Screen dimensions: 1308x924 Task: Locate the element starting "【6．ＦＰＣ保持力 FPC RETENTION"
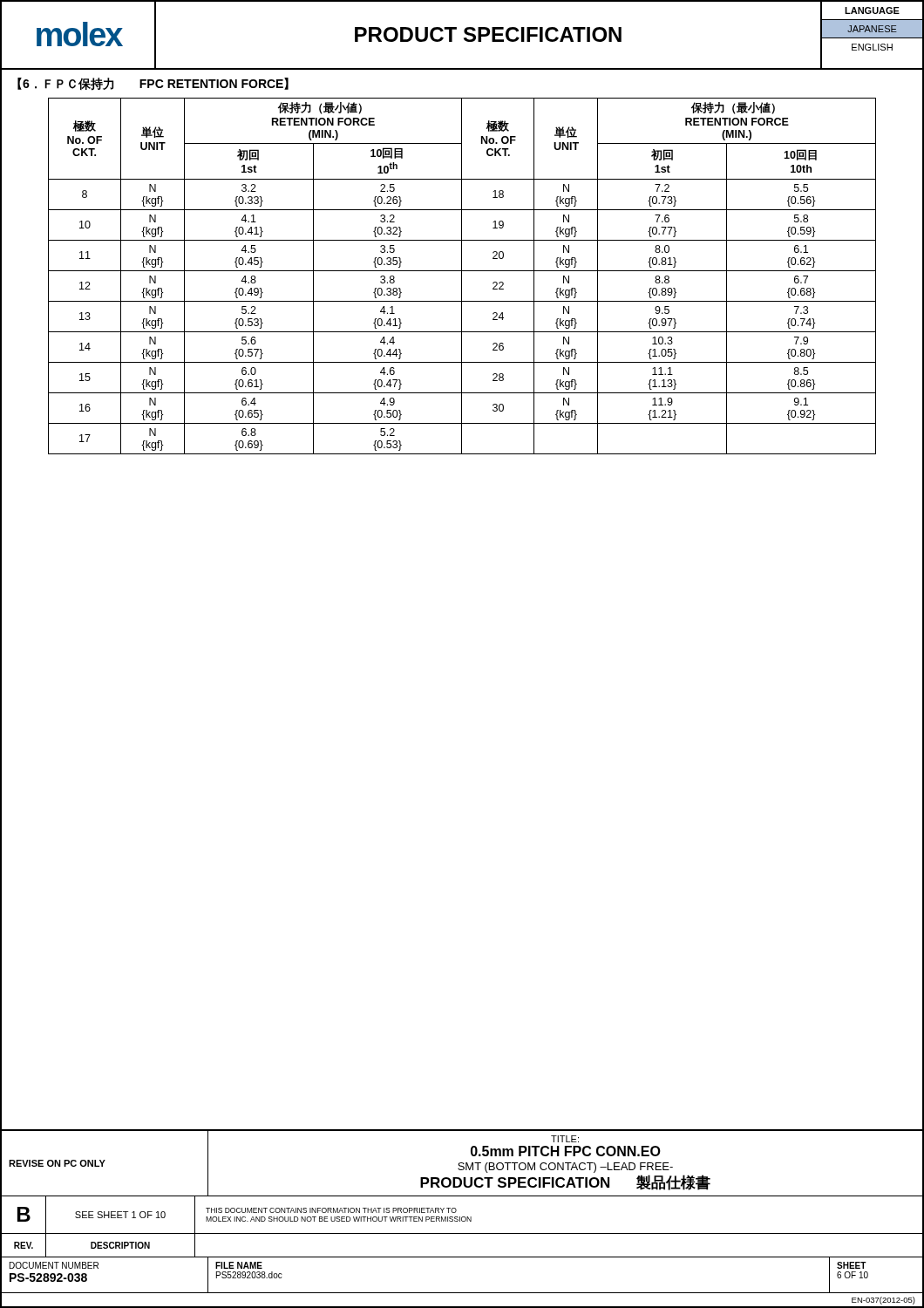153,84
